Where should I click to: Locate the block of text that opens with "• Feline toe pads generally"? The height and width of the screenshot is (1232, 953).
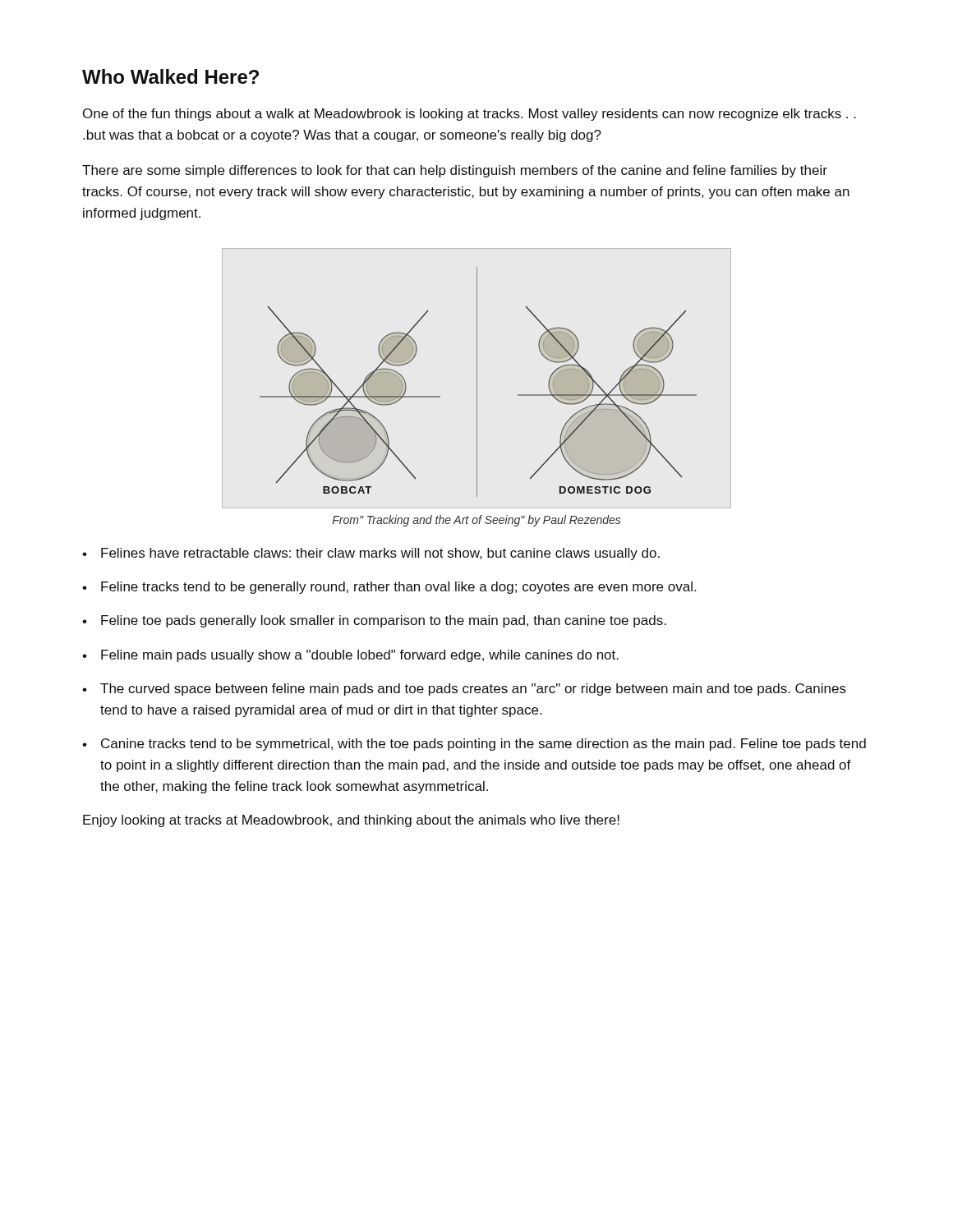click(476, 622)
